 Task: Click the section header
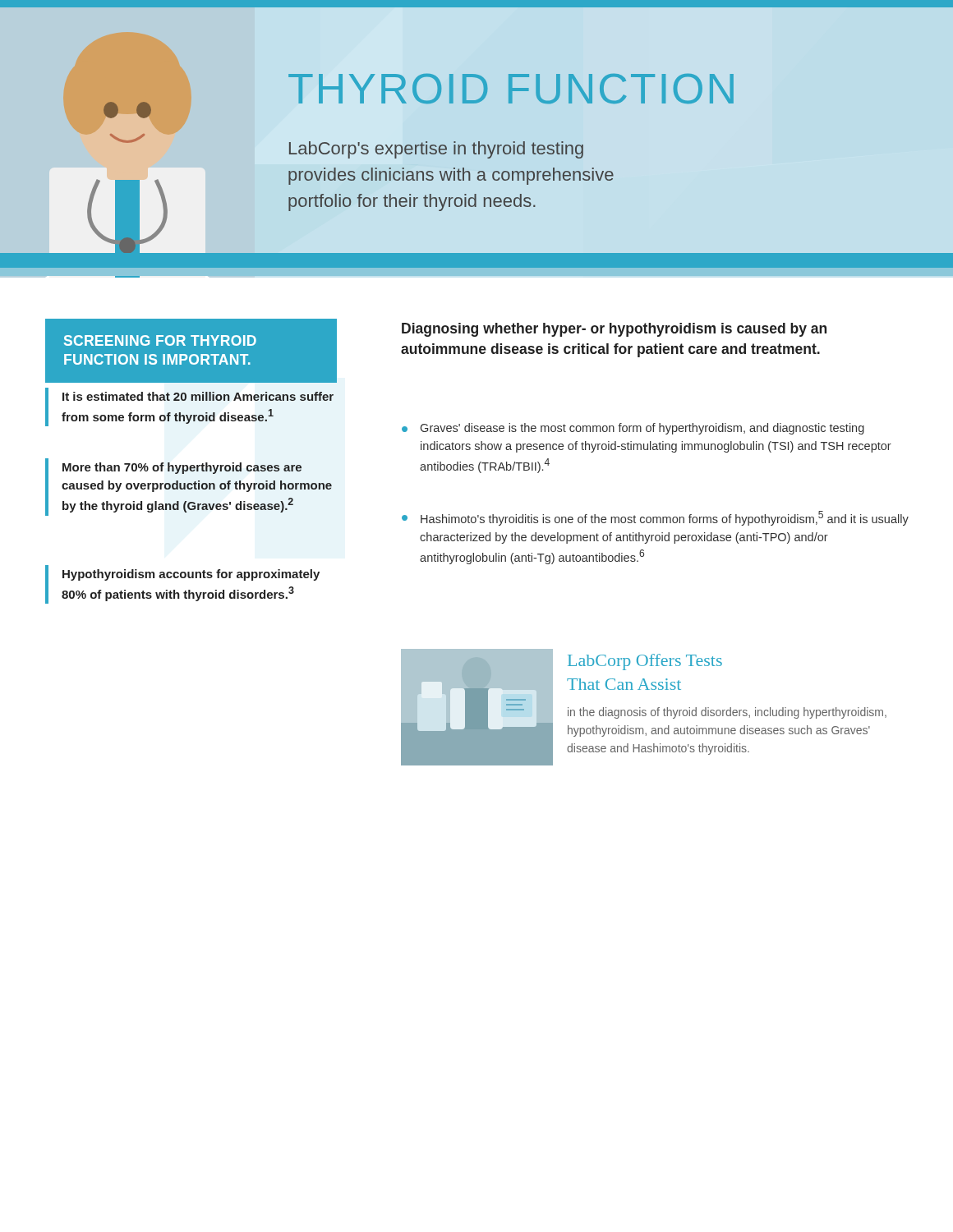point(191,351)
